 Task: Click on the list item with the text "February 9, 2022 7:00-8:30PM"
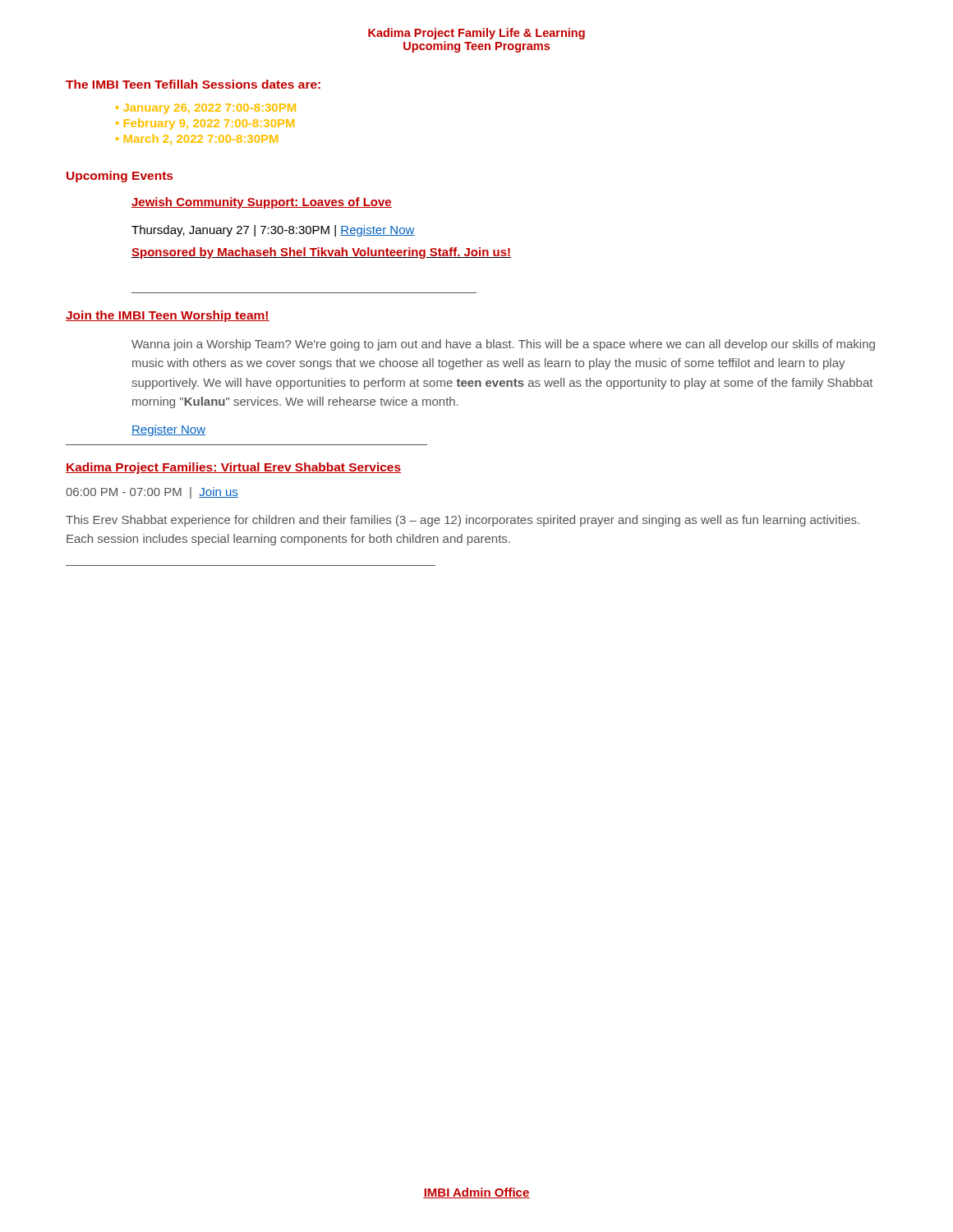click(x=209, y=123)
